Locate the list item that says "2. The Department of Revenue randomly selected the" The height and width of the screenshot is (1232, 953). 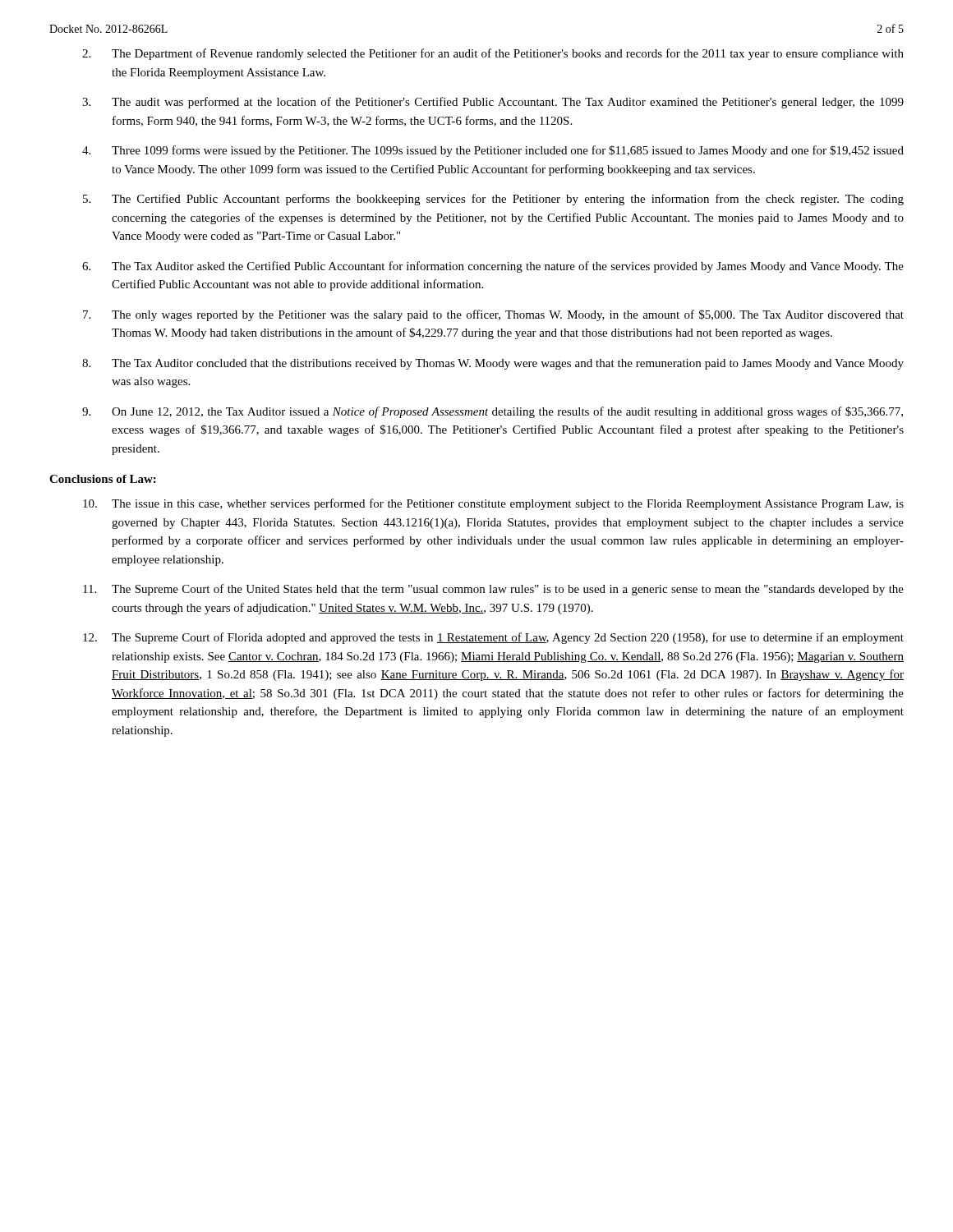tap(493, 63)
